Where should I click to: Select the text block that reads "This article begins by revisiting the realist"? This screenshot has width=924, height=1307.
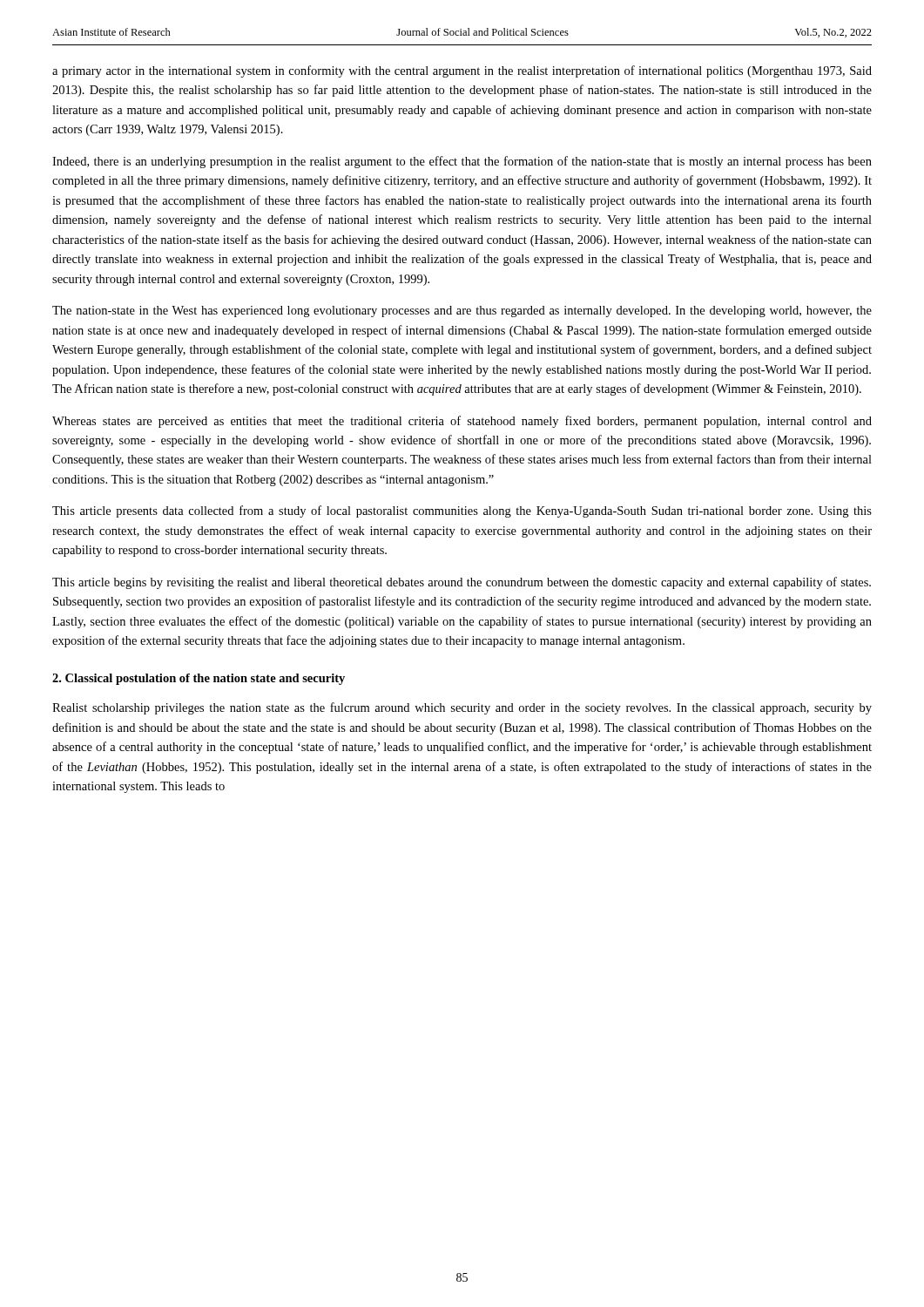(x=462, y=611)
